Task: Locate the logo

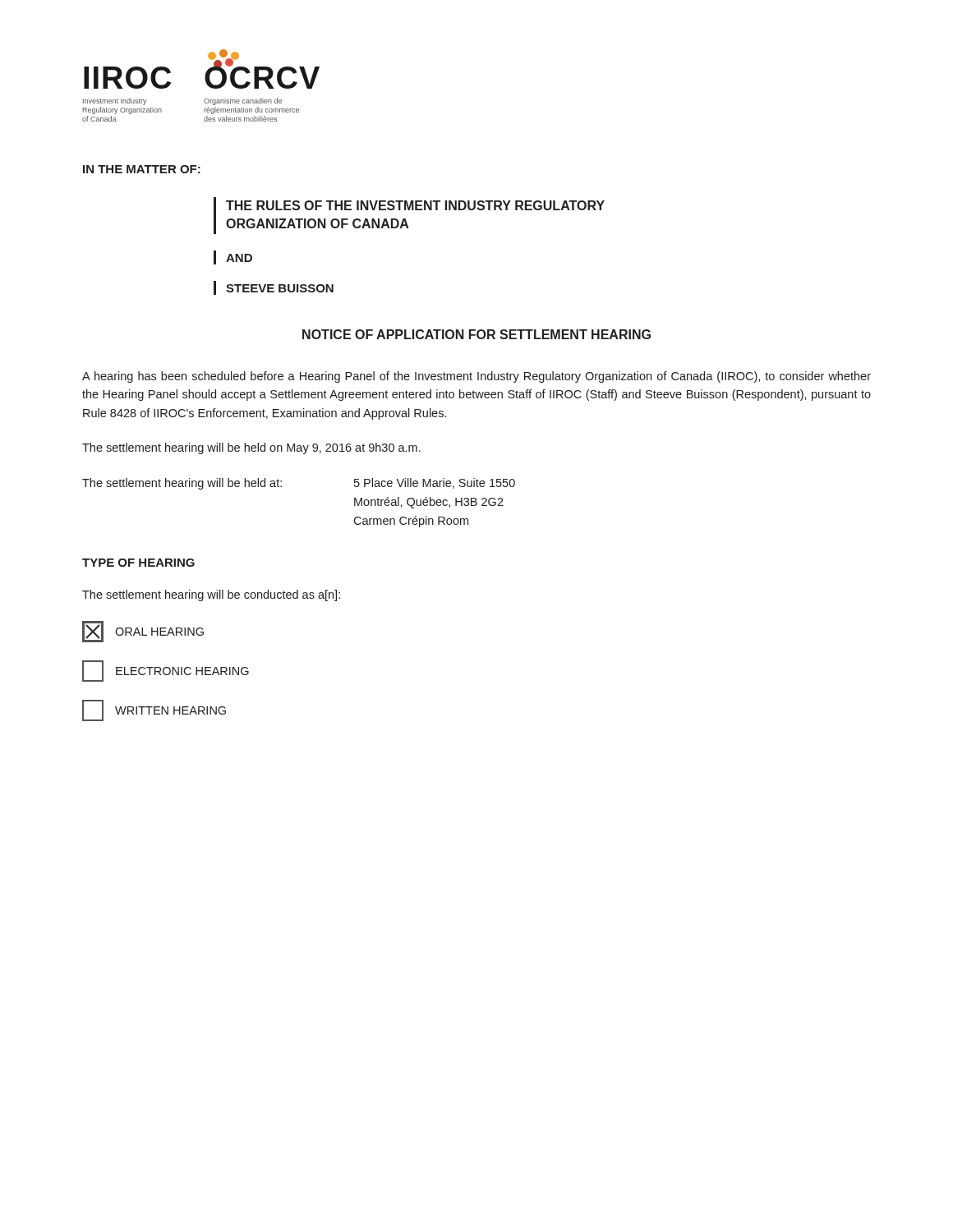Action: (476, 90)
